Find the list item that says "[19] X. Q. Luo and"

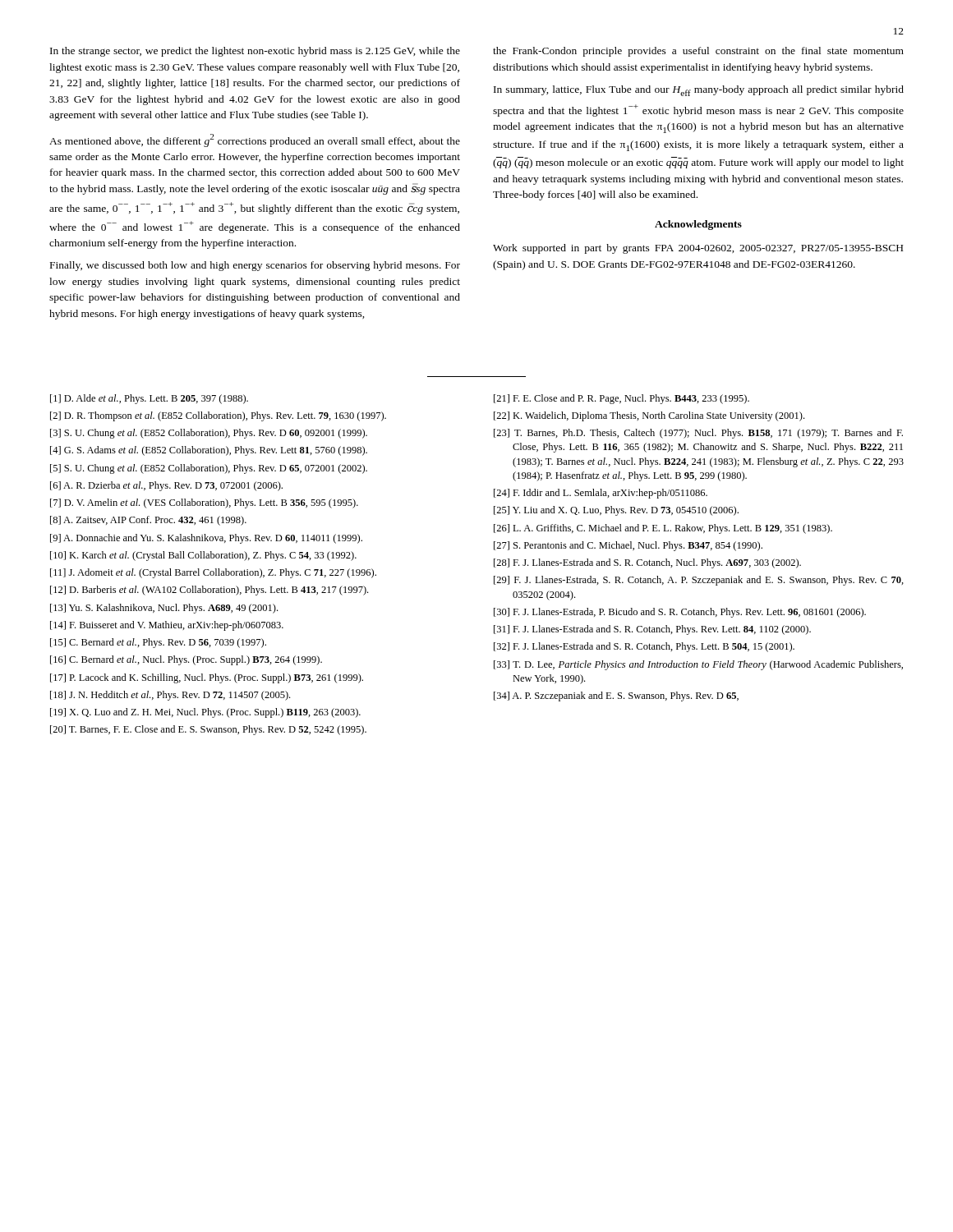coord(205,712)
